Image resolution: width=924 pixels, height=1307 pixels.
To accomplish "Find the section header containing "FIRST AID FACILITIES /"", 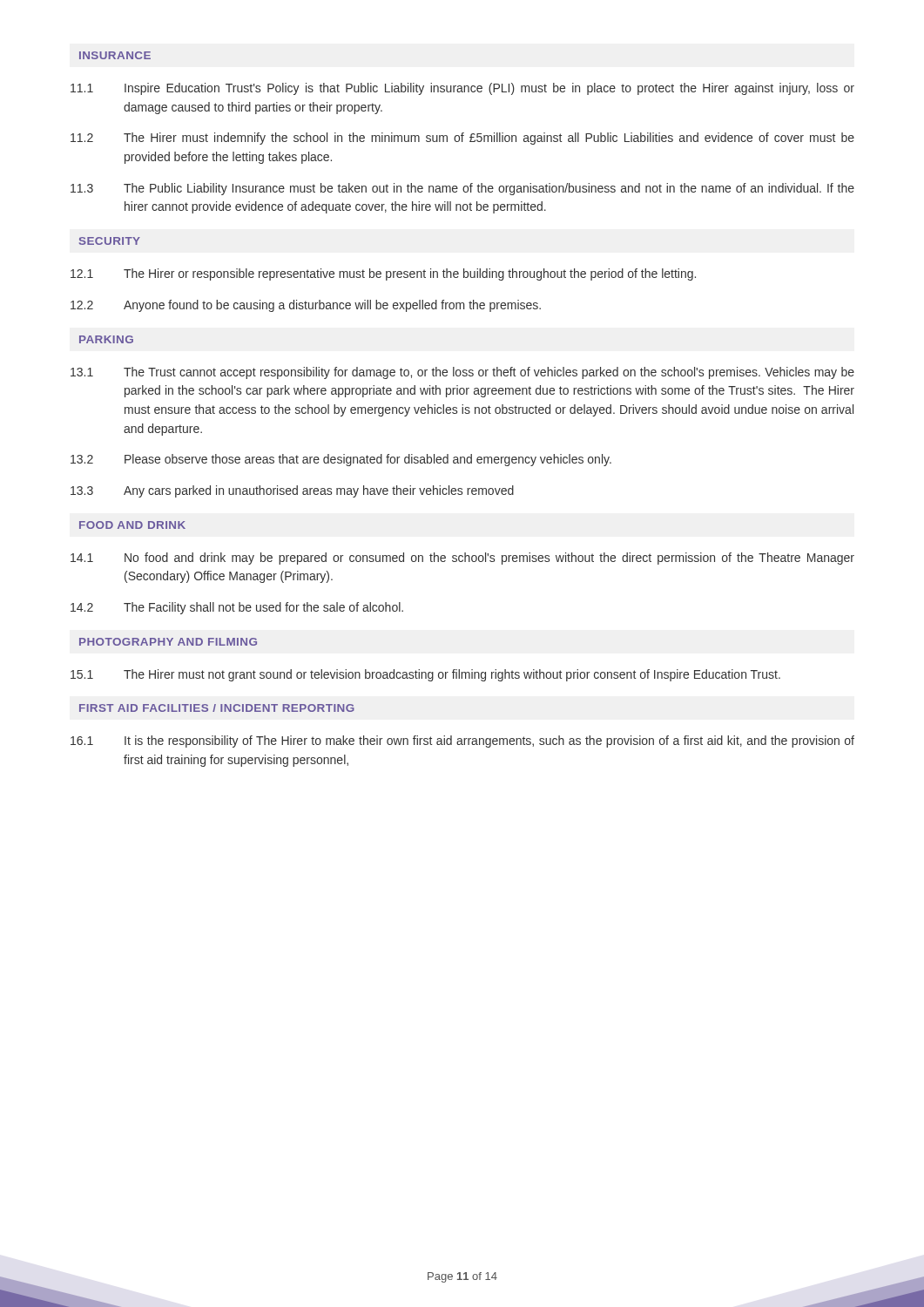I will point(217,708).
